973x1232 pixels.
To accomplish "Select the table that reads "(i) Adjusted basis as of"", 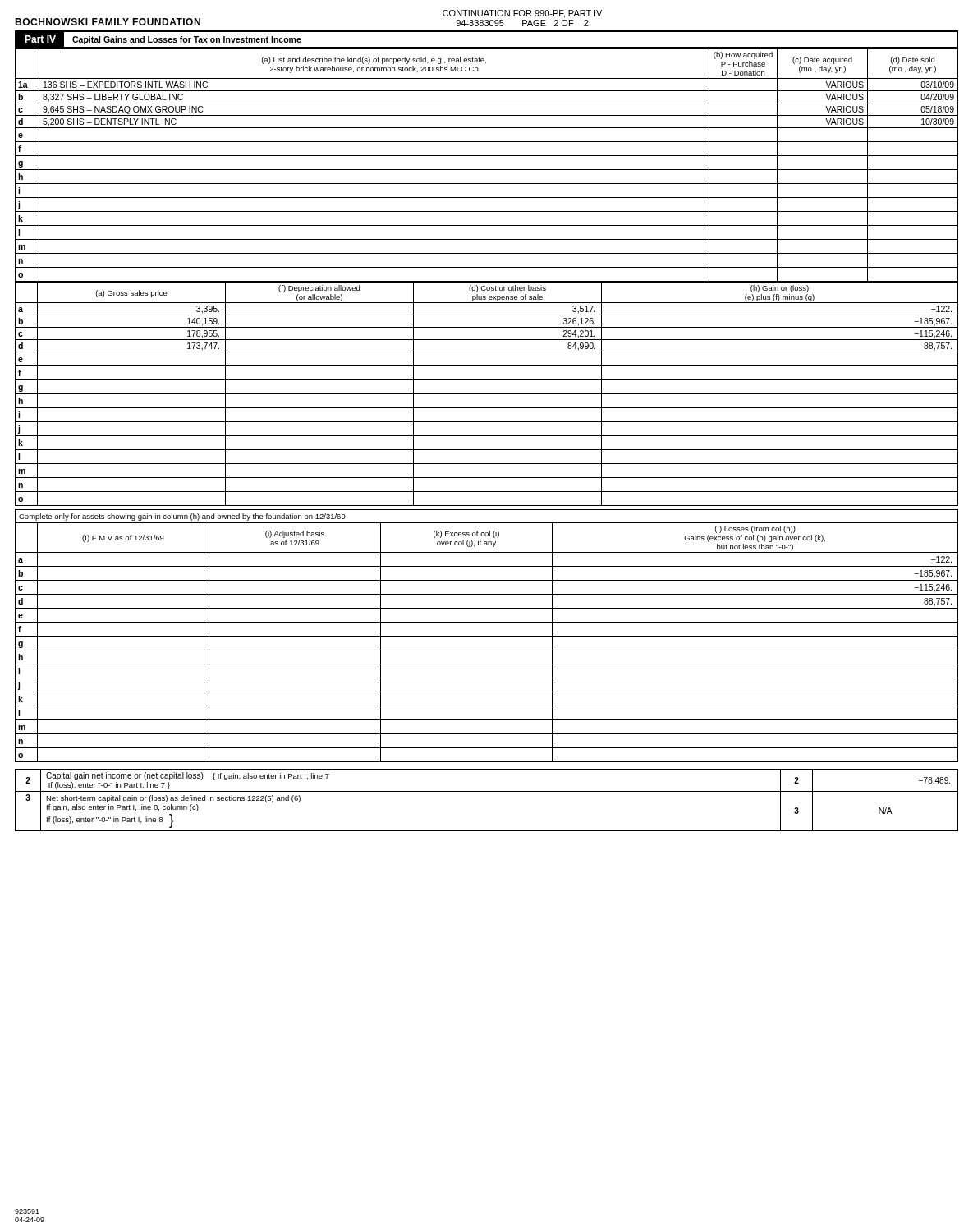I will point(486,642).
